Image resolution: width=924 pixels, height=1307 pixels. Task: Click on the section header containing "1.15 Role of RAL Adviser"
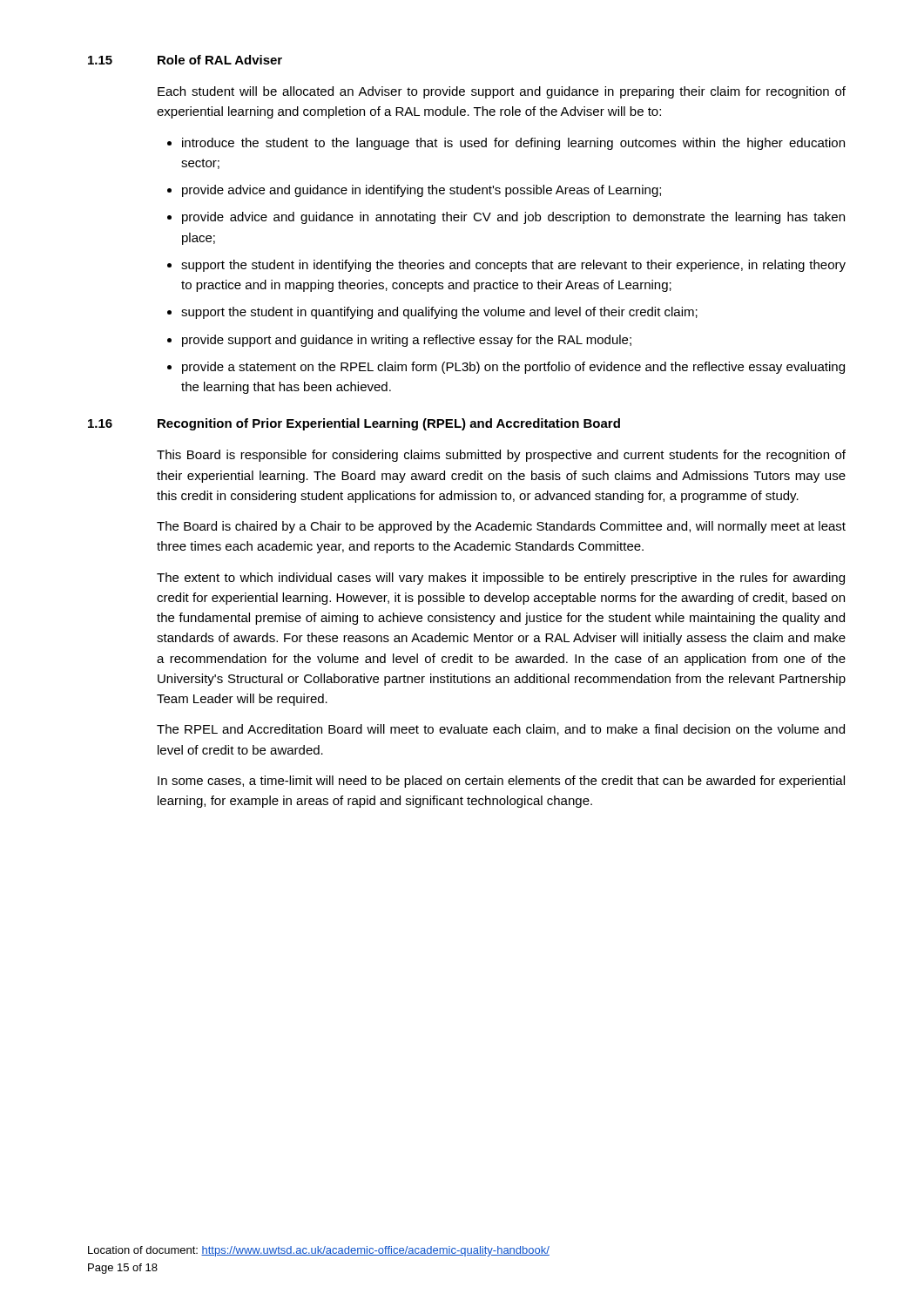point(185,60)
